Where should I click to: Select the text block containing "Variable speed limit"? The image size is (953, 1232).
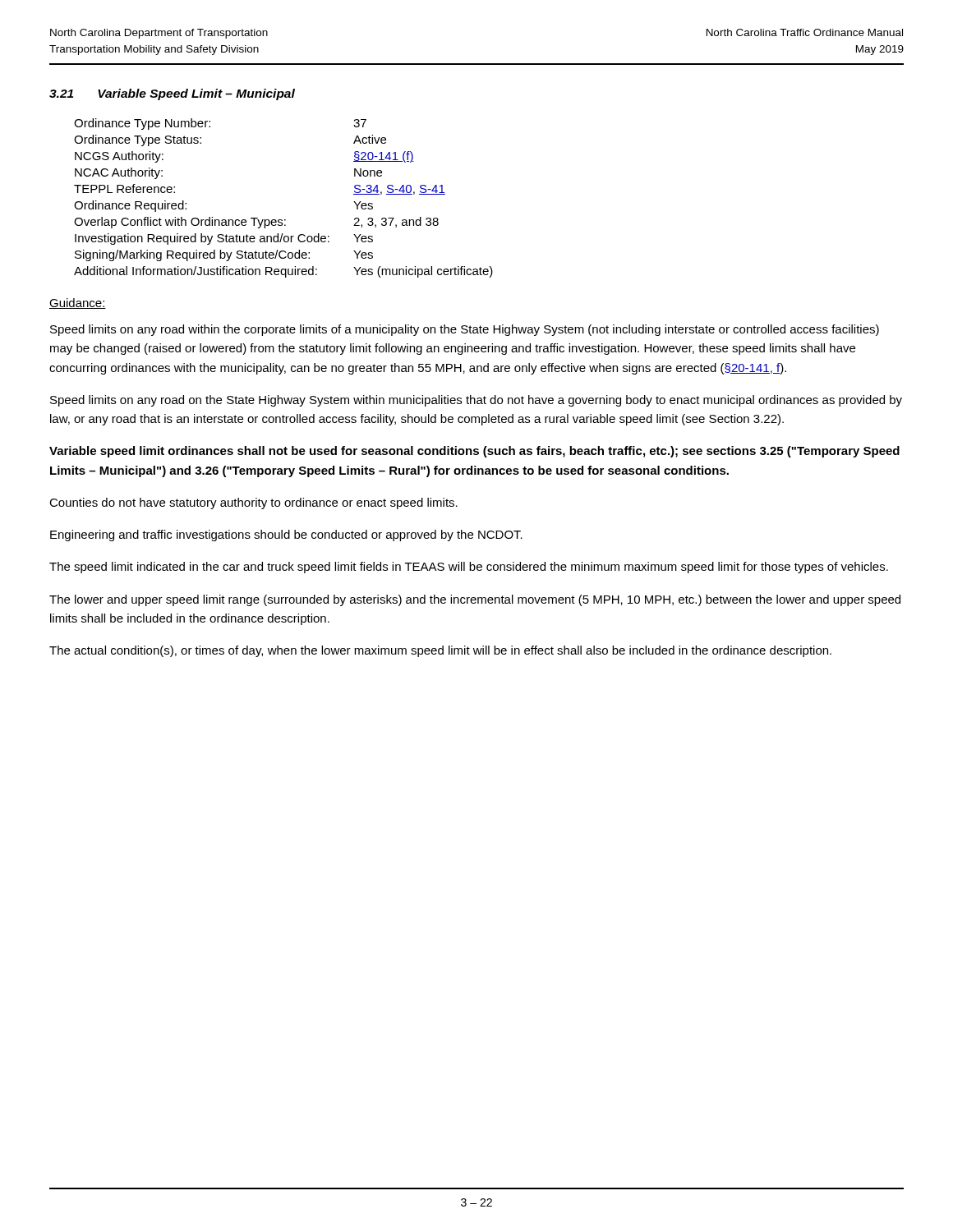pyautogui.click(x=475, y=460)
